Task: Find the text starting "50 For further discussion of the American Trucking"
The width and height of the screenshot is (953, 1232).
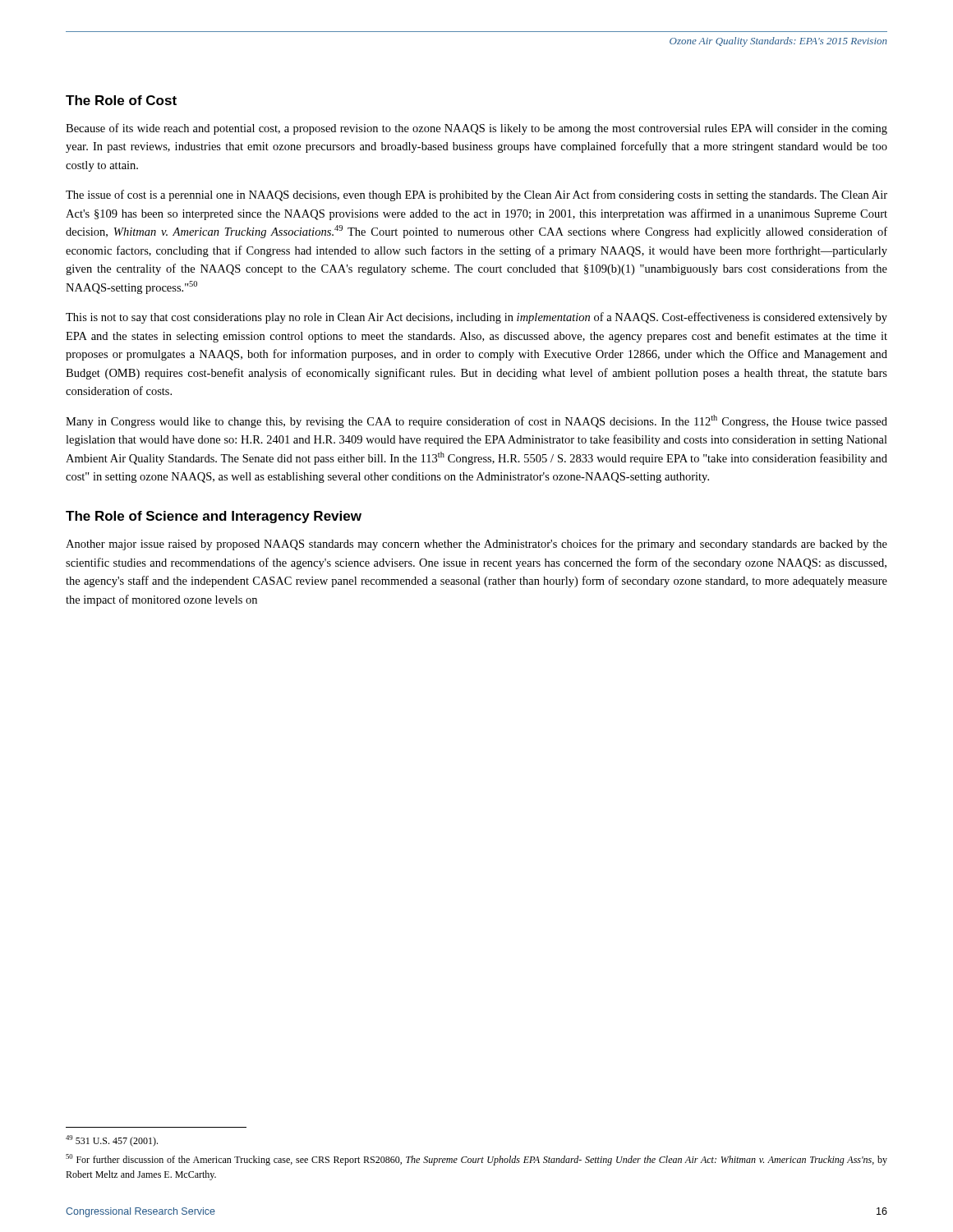Action: [x=476, y=1167]
